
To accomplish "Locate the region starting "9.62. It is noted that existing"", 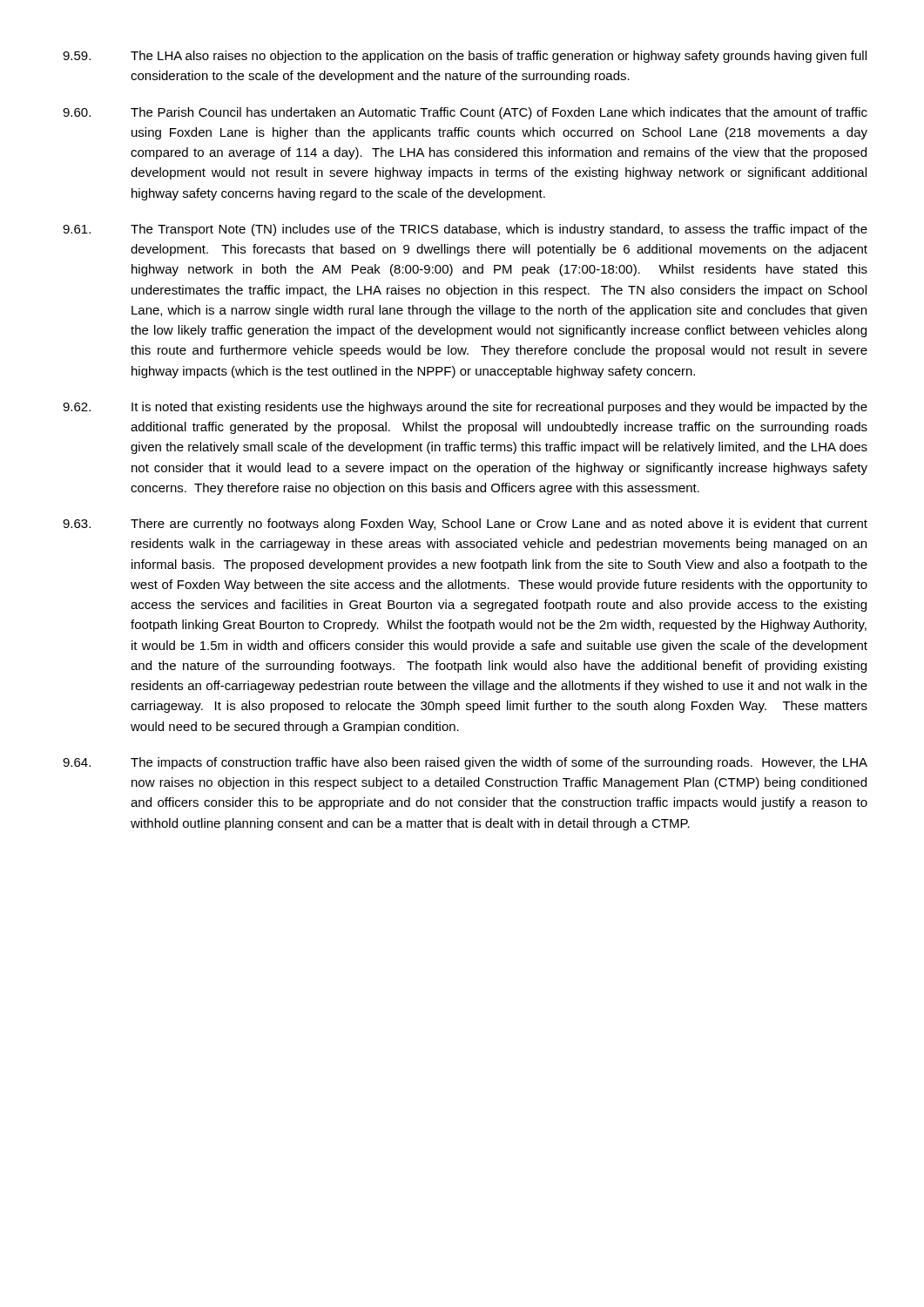I will click(x=465, y=447).
